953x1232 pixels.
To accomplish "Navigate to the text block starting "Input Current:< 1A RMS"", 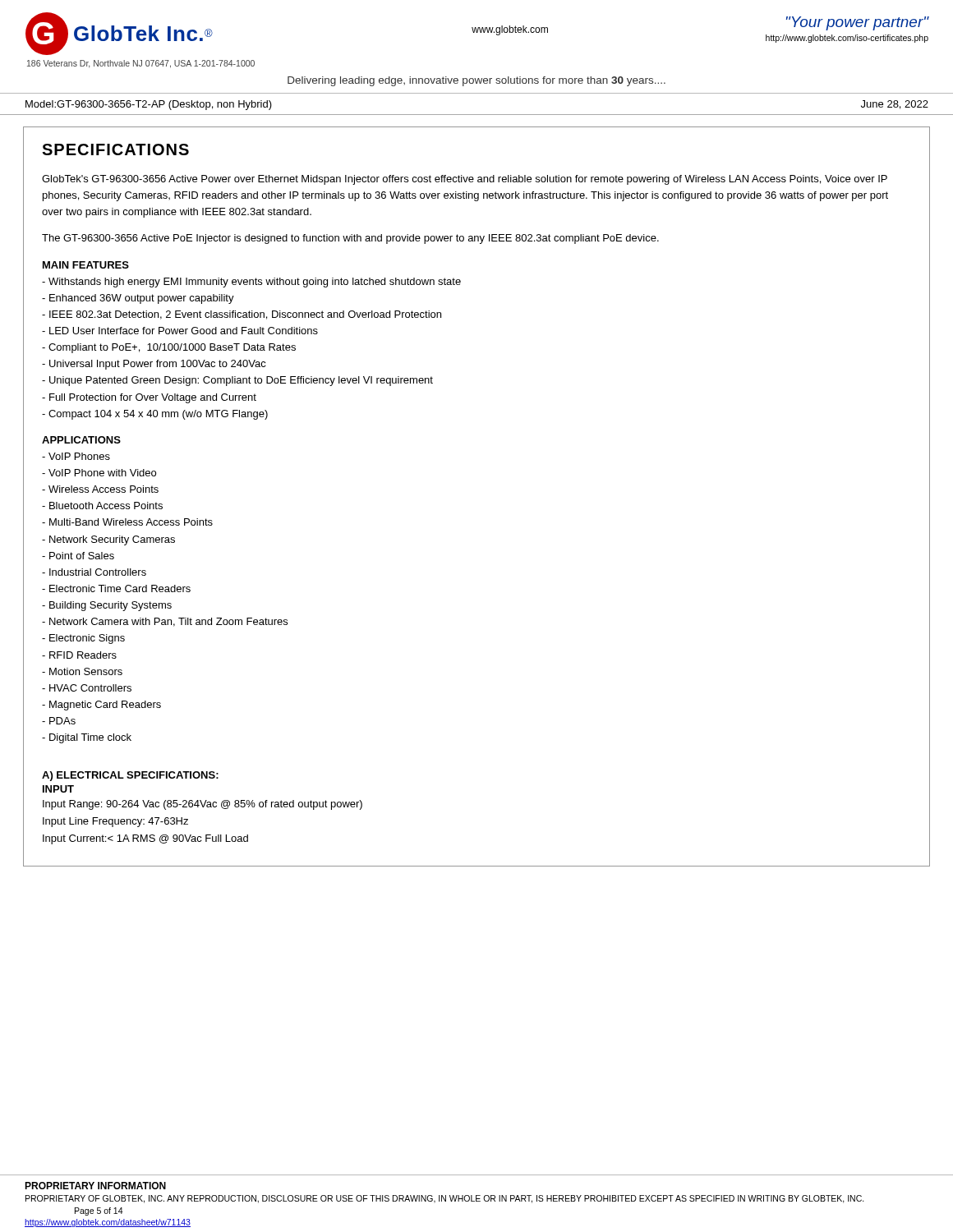I will click(x=145, y=838).
